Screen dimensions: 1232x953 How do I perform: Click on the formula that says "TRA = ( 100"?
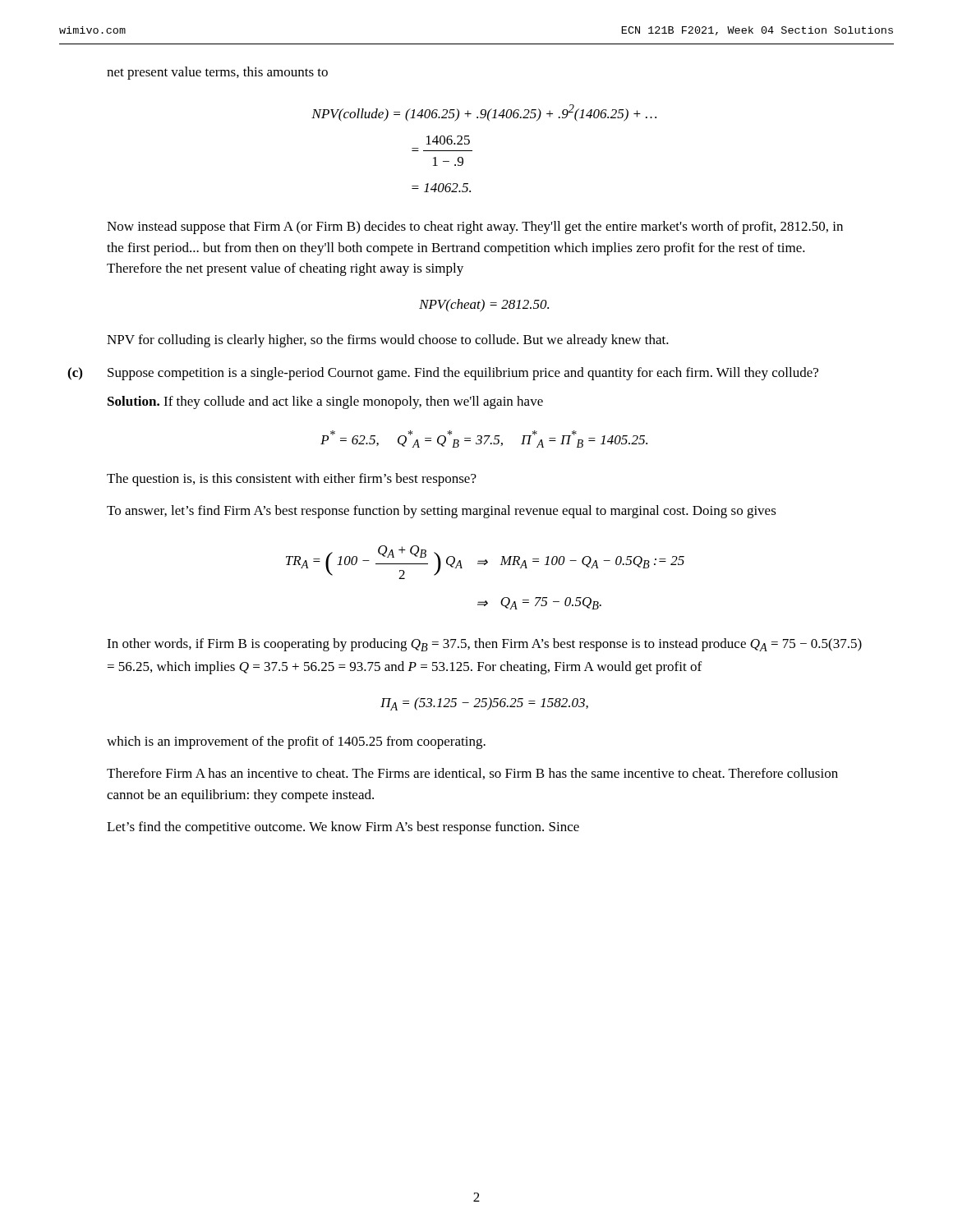click(485, 577)
